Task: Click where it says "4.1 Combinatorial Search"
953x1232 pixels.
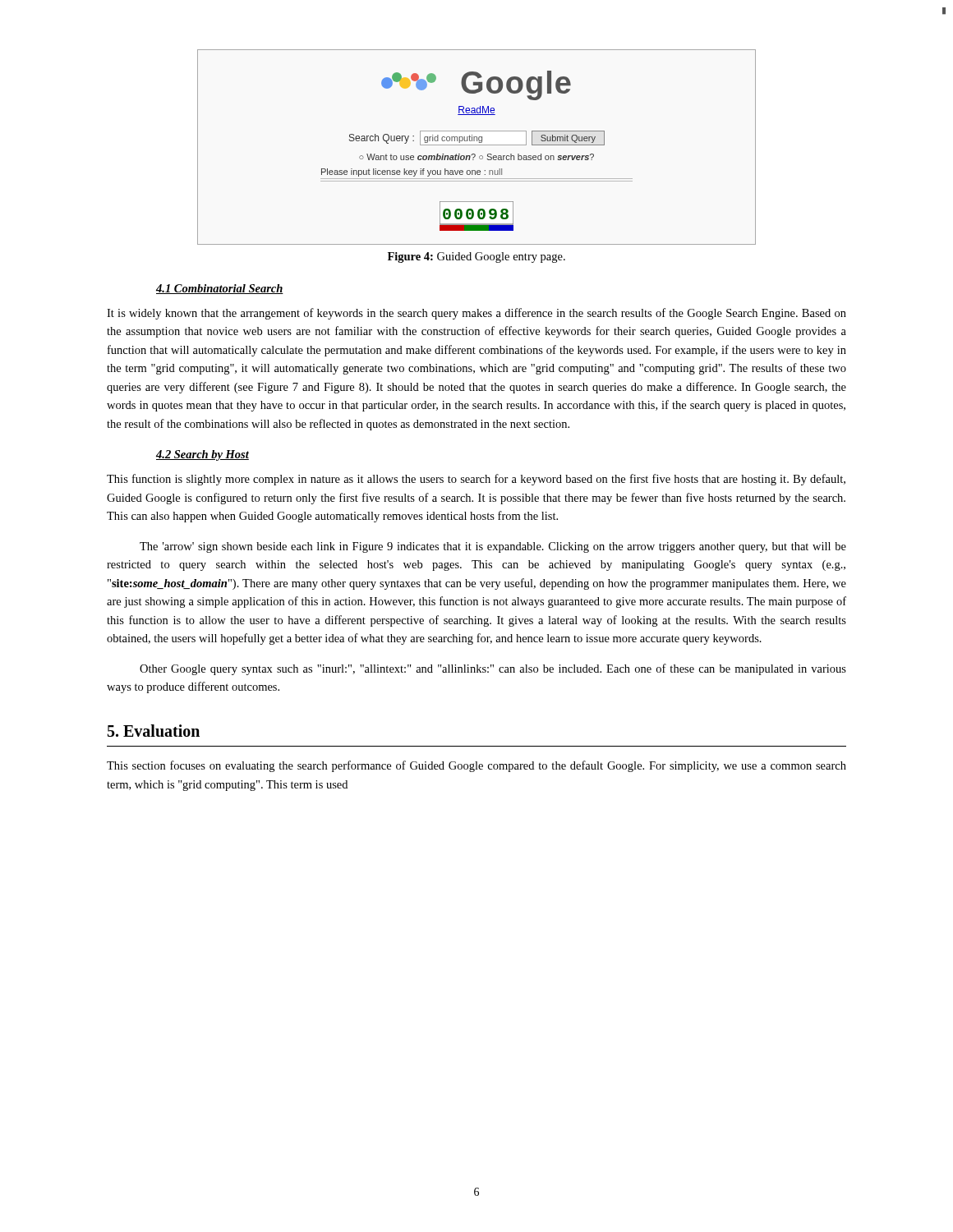Action: pyautogui.click(x=219, y=288)
